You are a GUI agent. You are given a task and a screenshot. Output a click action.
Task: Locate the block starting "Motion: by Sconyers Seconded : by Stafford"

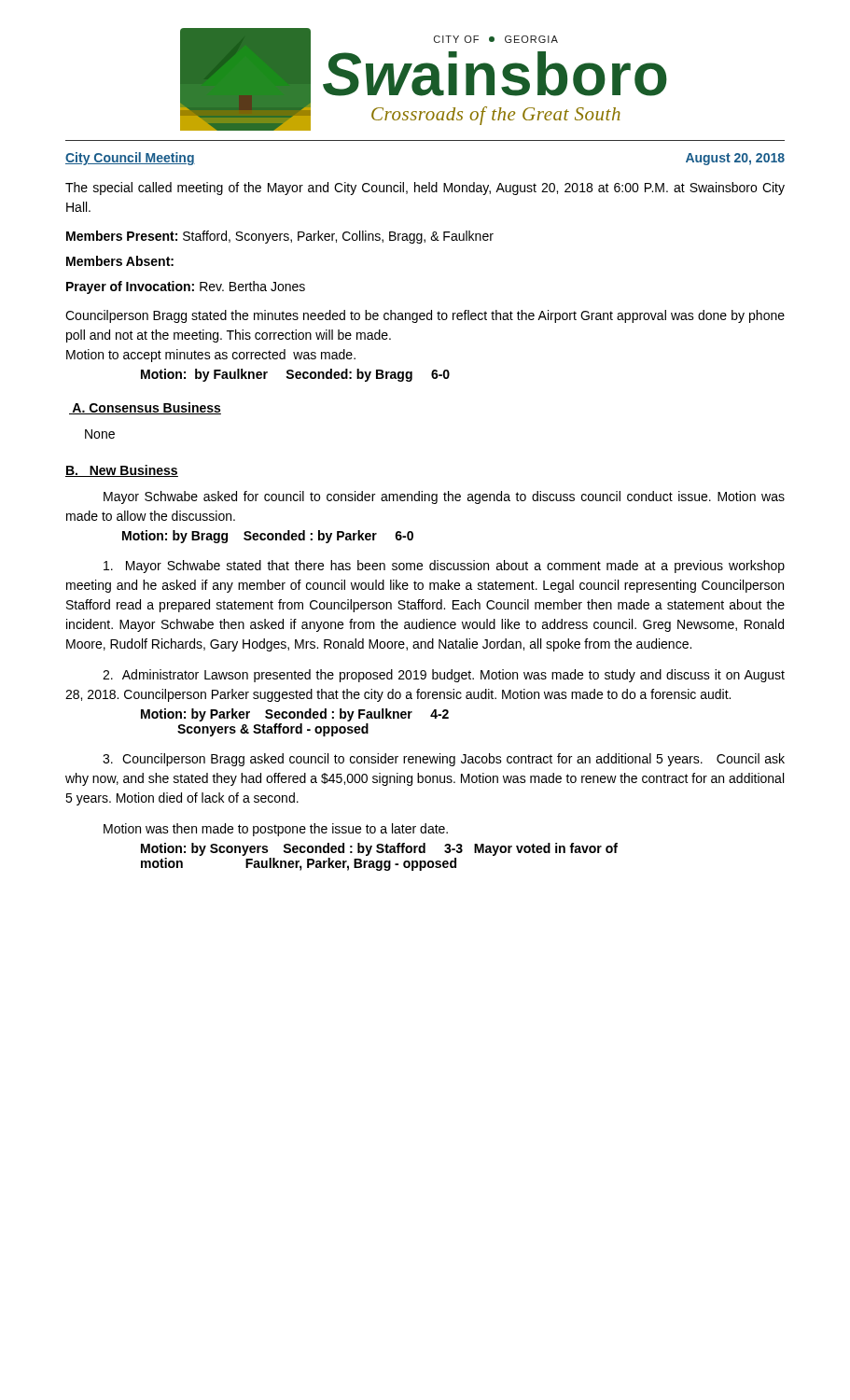[x=462, y=856]
